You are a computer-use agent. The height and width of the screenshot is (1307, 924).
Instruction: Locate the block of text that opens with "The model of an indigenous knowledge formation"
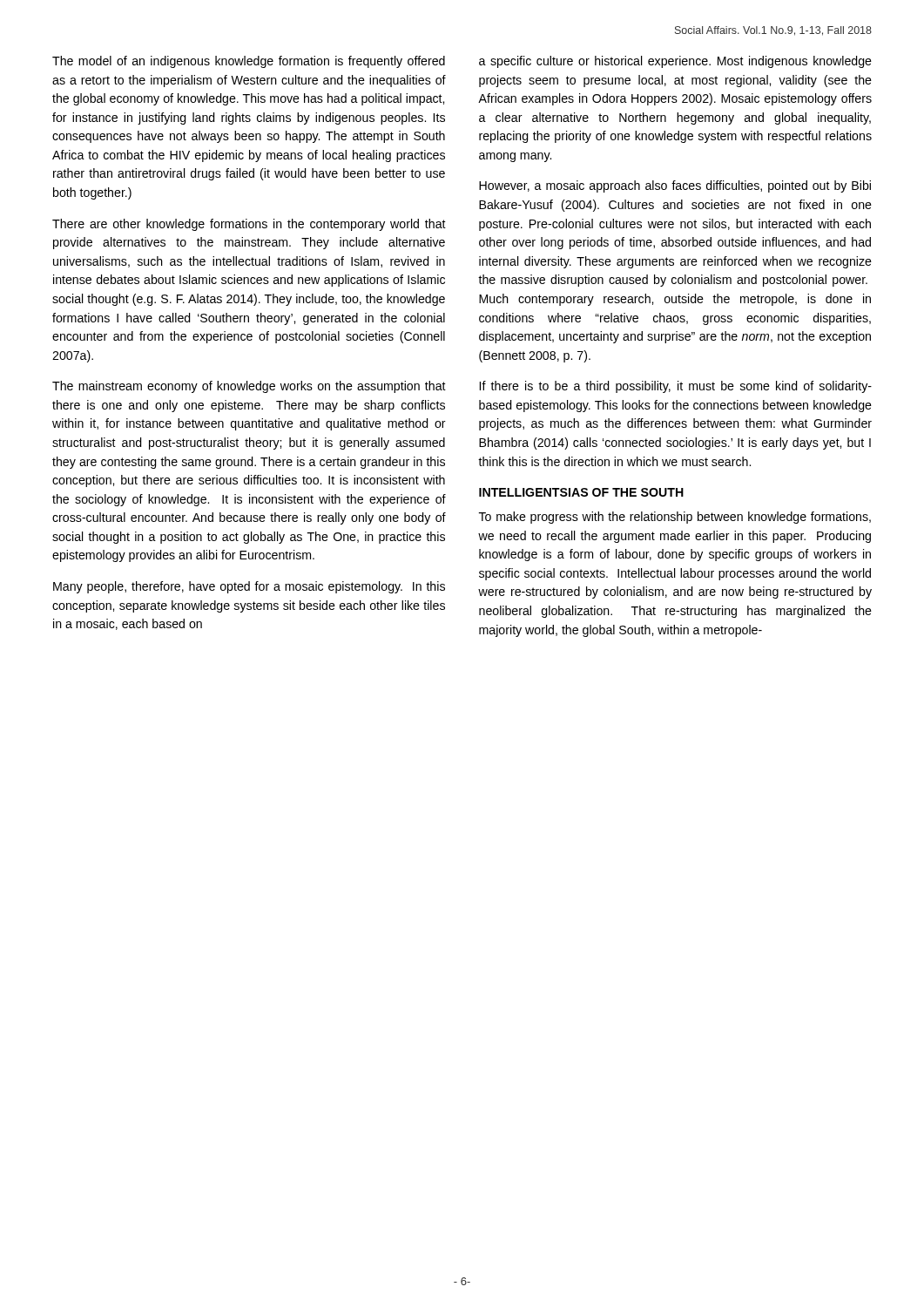pos(249,127)
